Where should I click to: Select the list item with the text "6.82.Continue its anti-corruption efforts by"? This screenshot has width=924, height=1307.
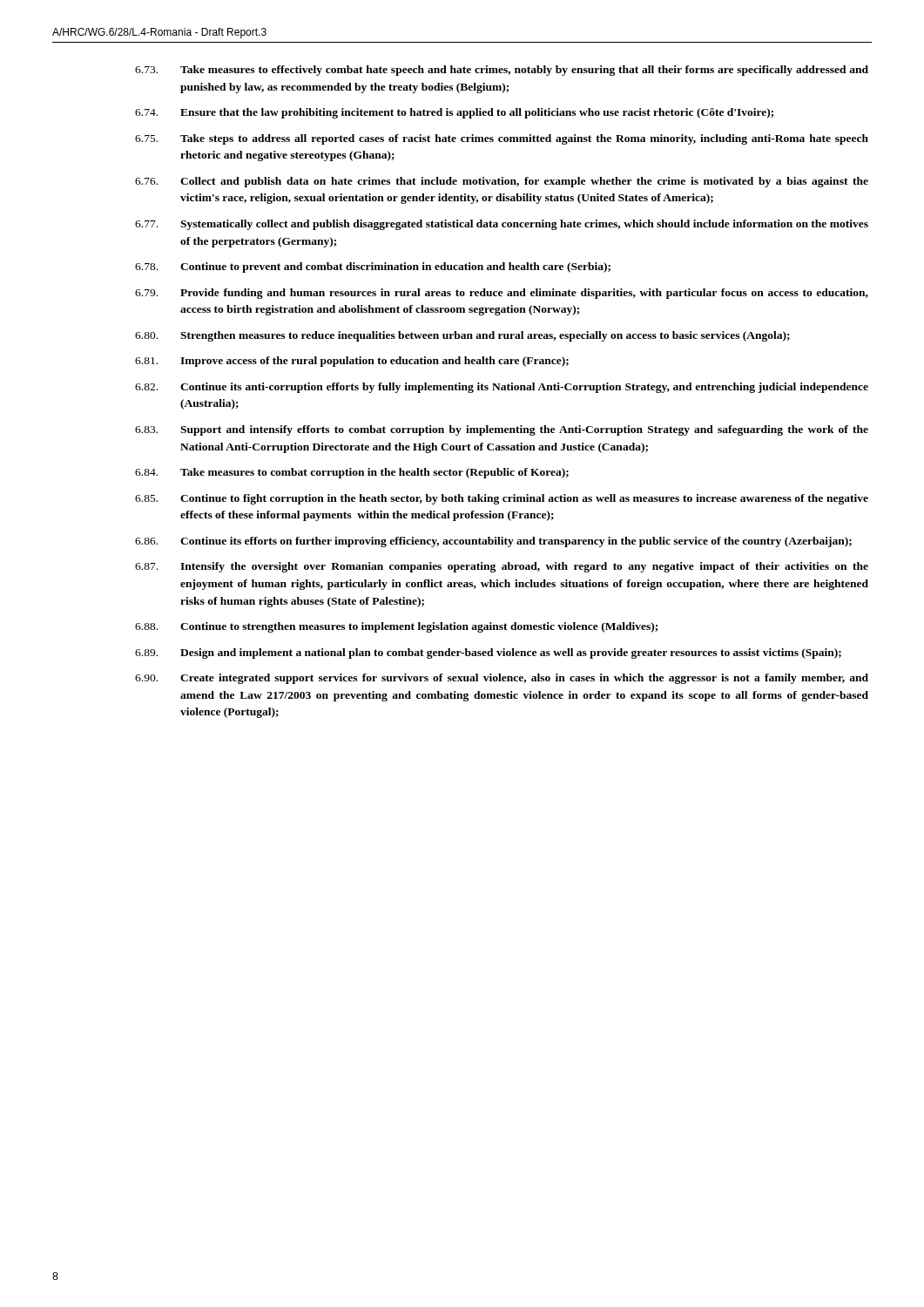pyautogui.click(x=502, y=395)
